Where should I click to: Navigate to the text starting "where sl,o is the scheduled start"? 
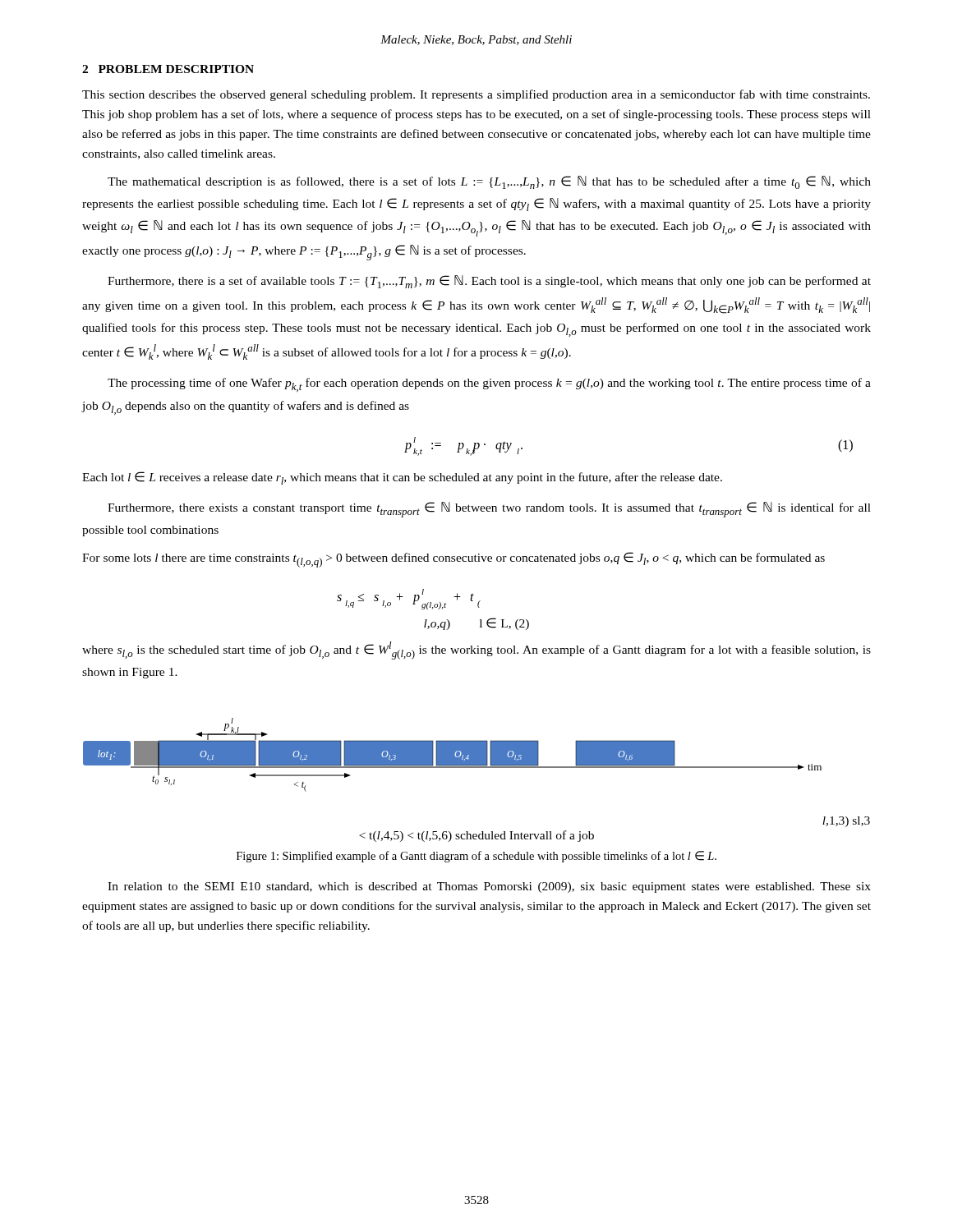476,660
